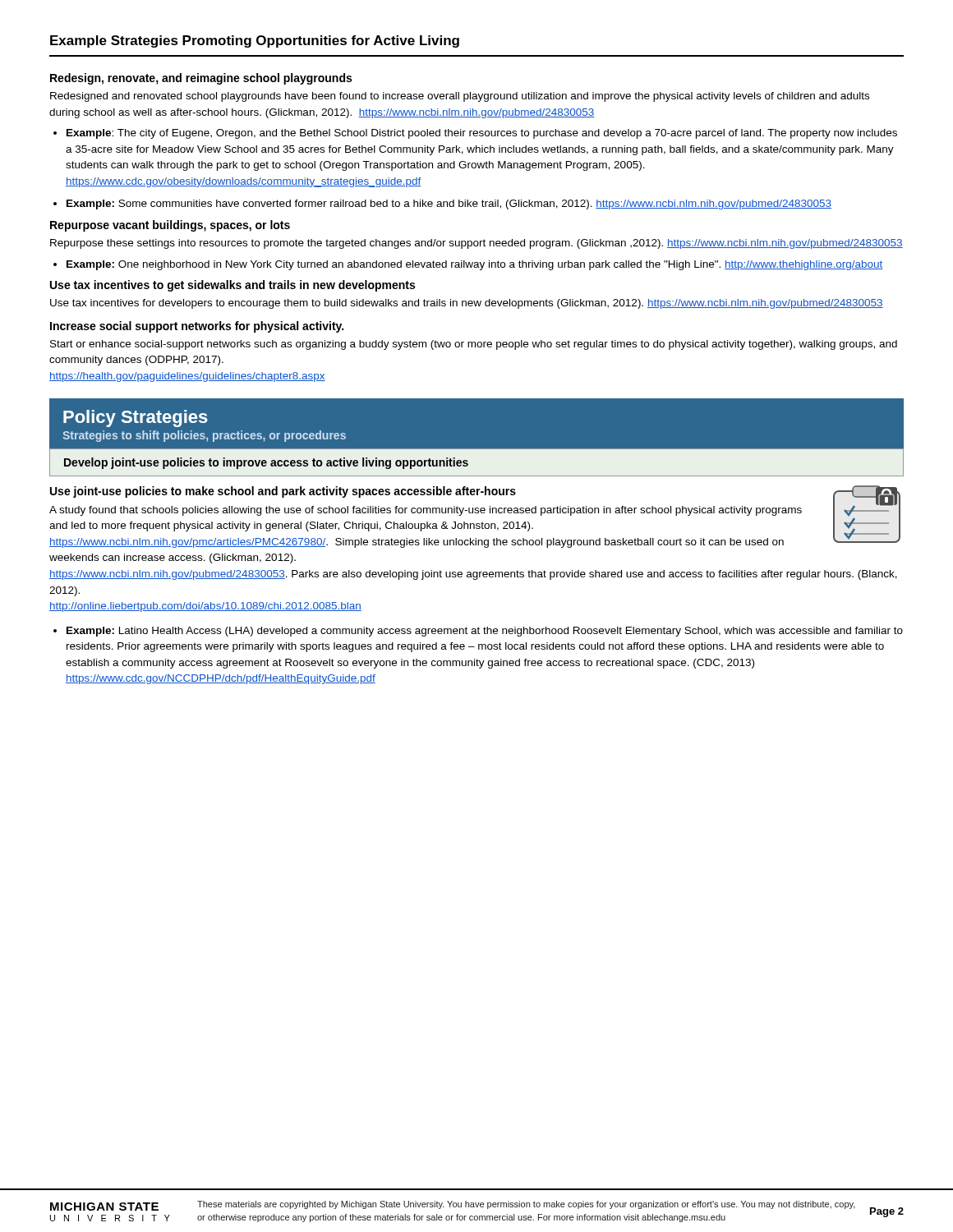Navigate to the passage starting "Example: Latino Health Access (LHA)"
953x1232 pixels.
click(484, 654)
